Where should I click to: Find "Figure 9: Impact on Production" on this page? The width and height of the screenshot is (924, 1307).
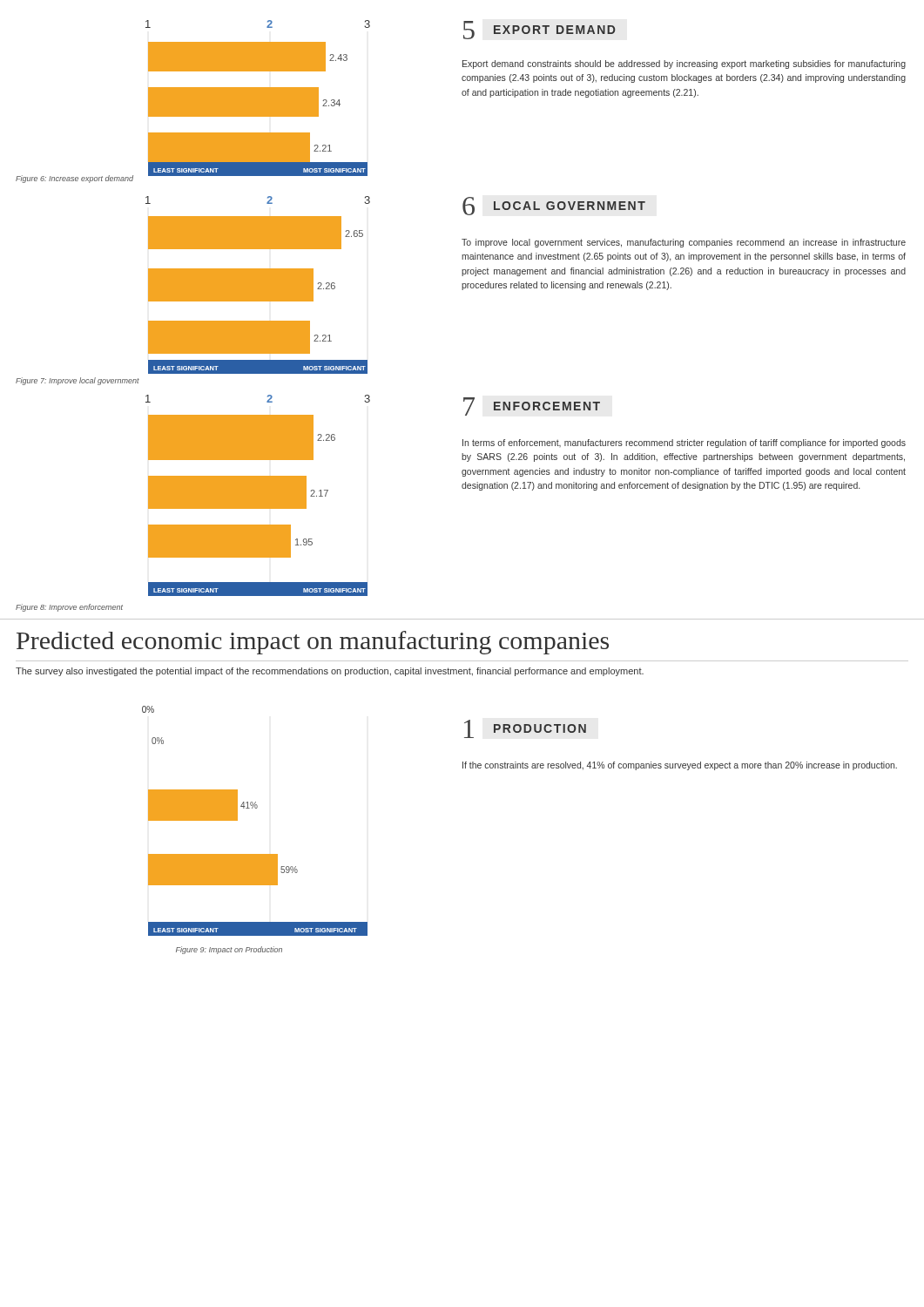tap(229, 950)
